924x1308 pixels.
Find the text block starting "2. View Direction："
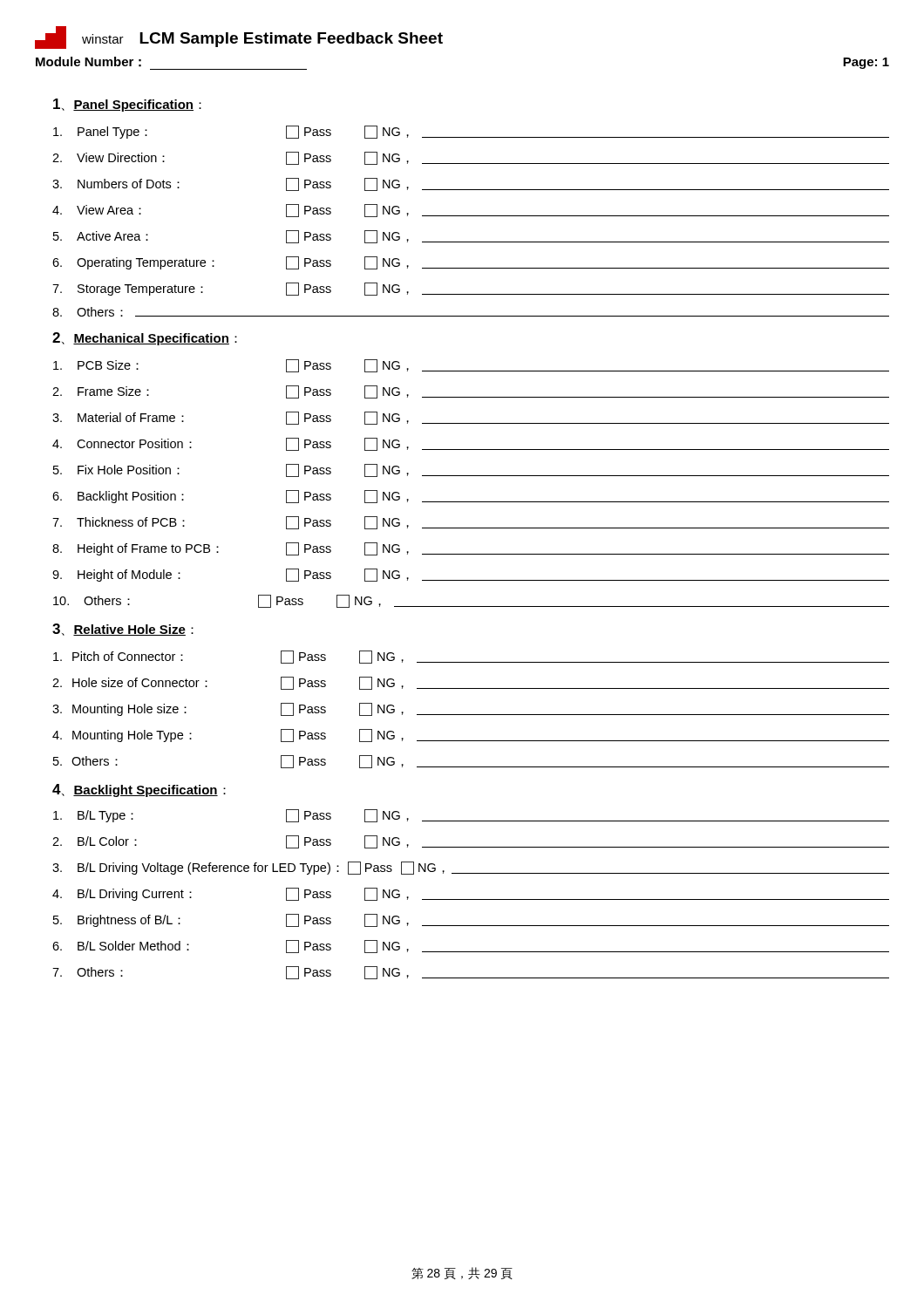point(471,158)
